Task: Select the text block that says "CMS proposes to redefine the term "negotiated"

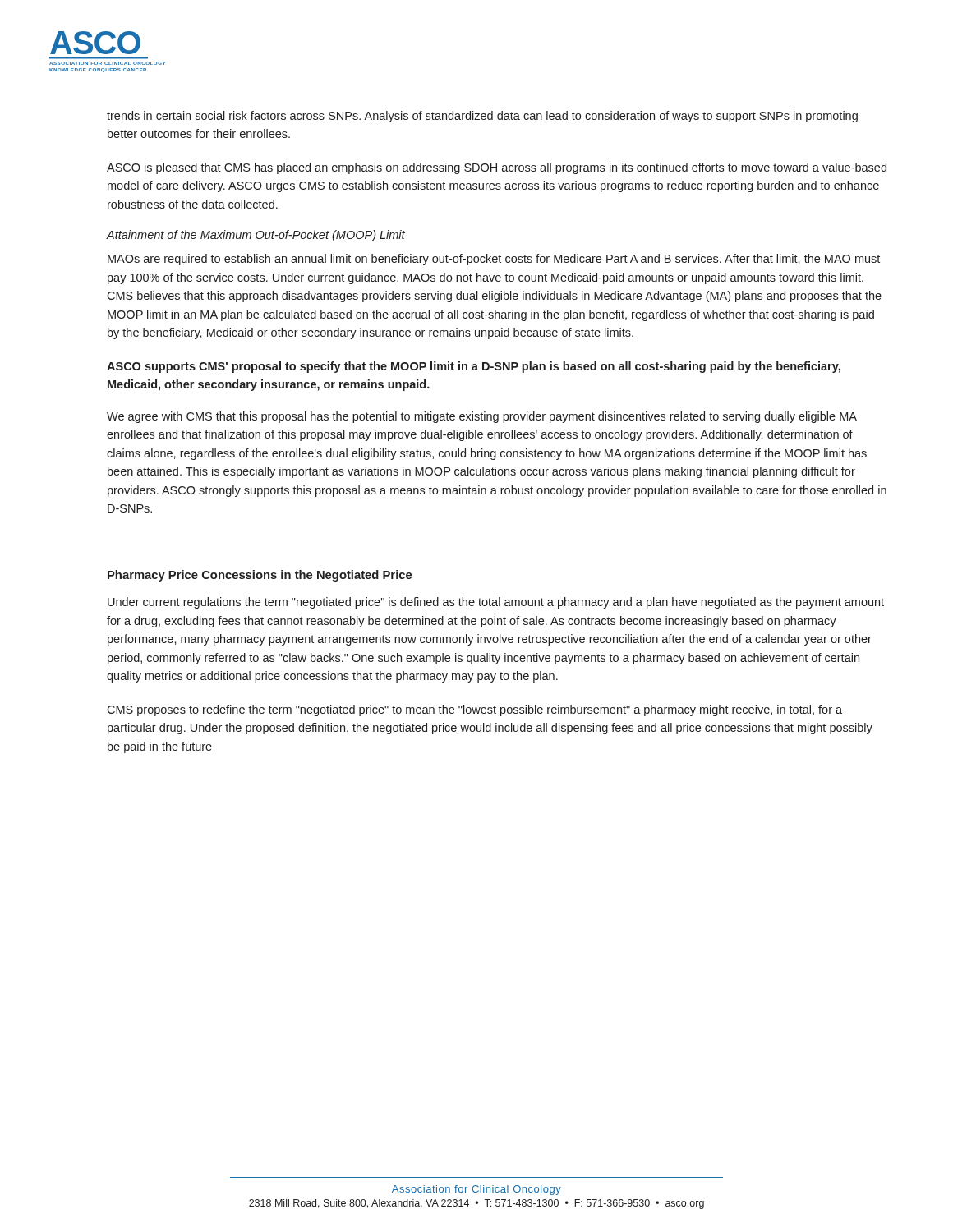Action: click(490, 728)
